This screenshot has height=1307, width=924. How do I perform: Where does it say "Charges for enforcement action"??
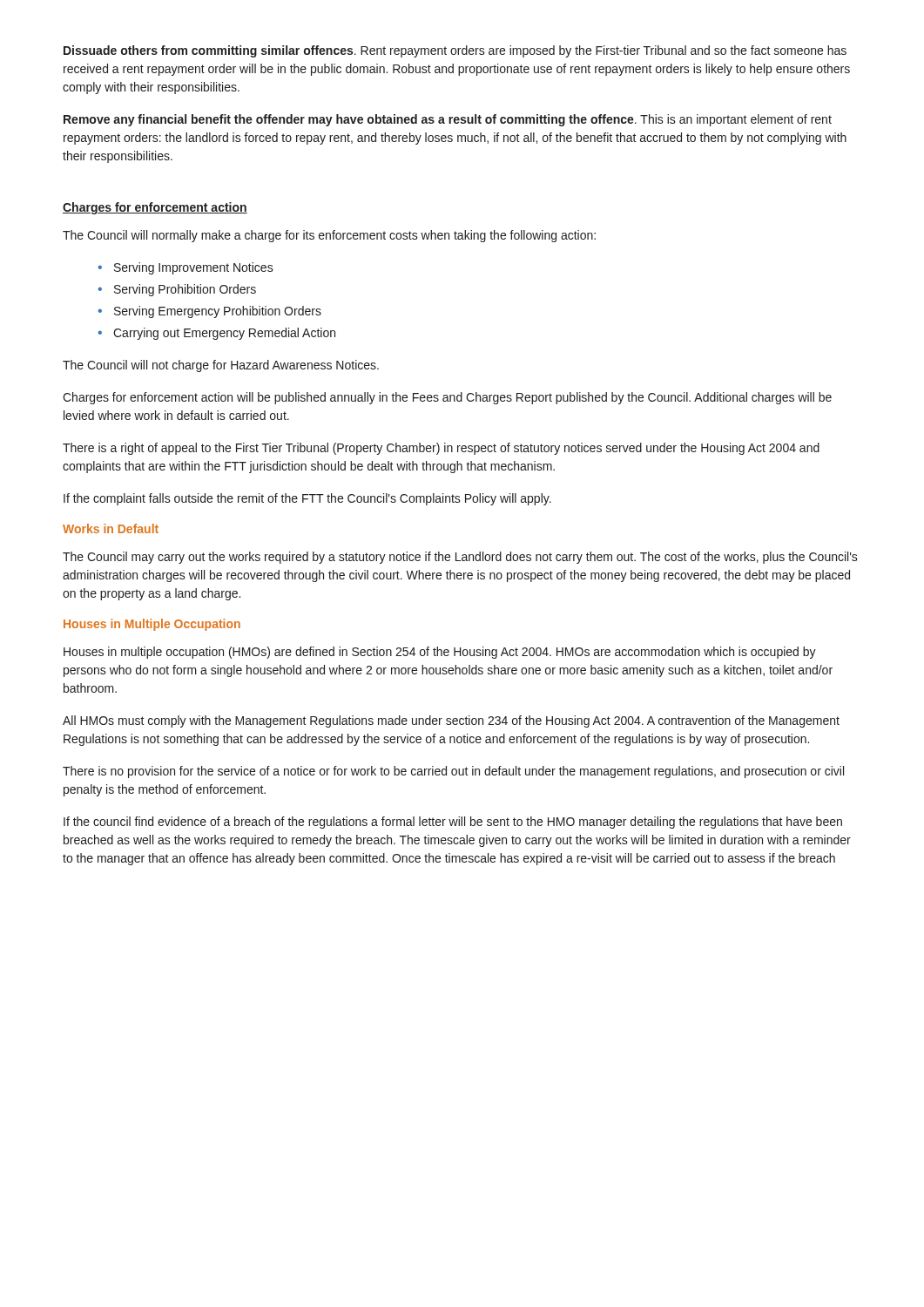coord(155,207)
